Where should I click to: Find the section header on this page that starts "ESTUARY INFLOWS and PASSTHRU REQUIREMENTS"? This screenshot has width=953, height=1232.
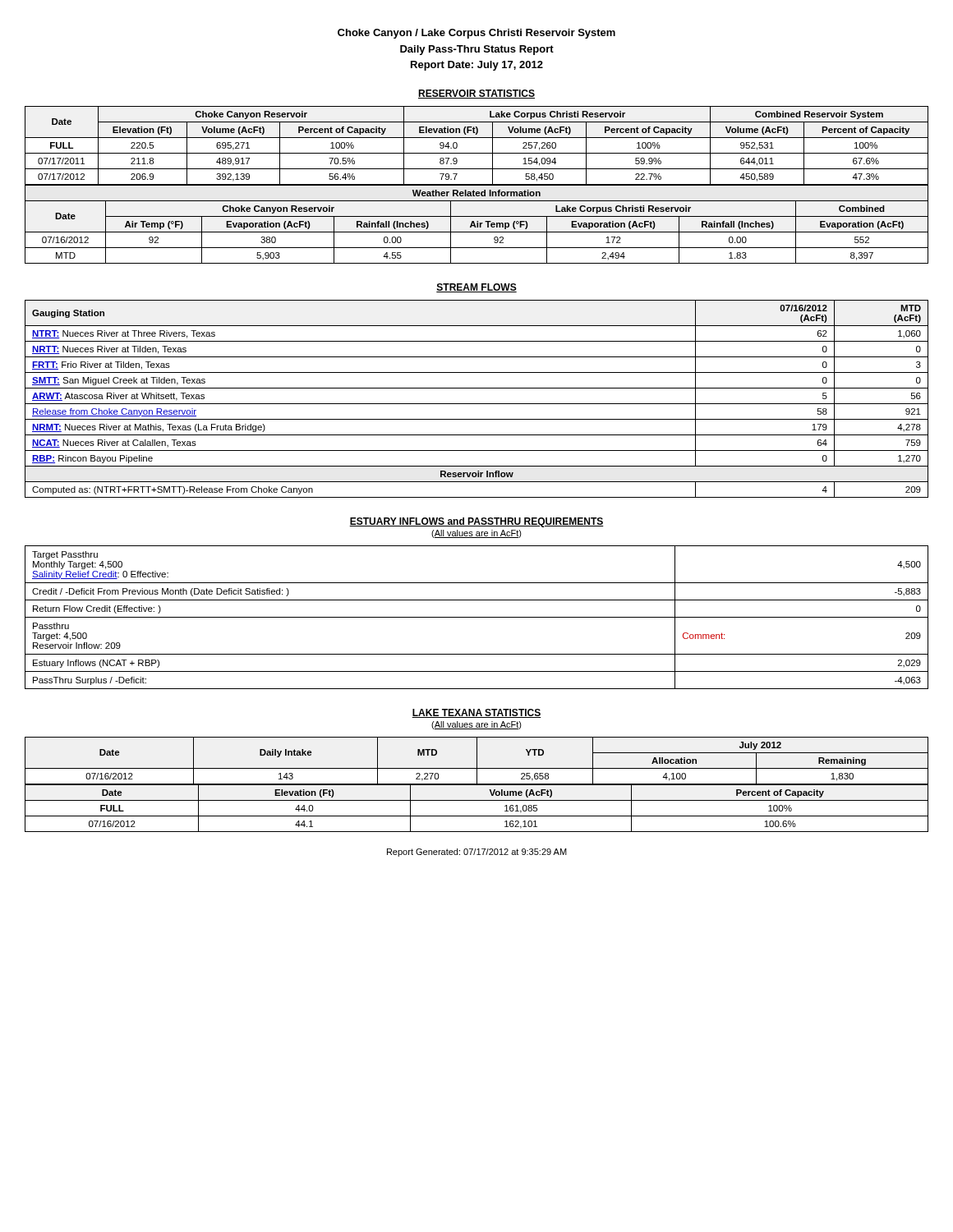[x=476, y=527]
